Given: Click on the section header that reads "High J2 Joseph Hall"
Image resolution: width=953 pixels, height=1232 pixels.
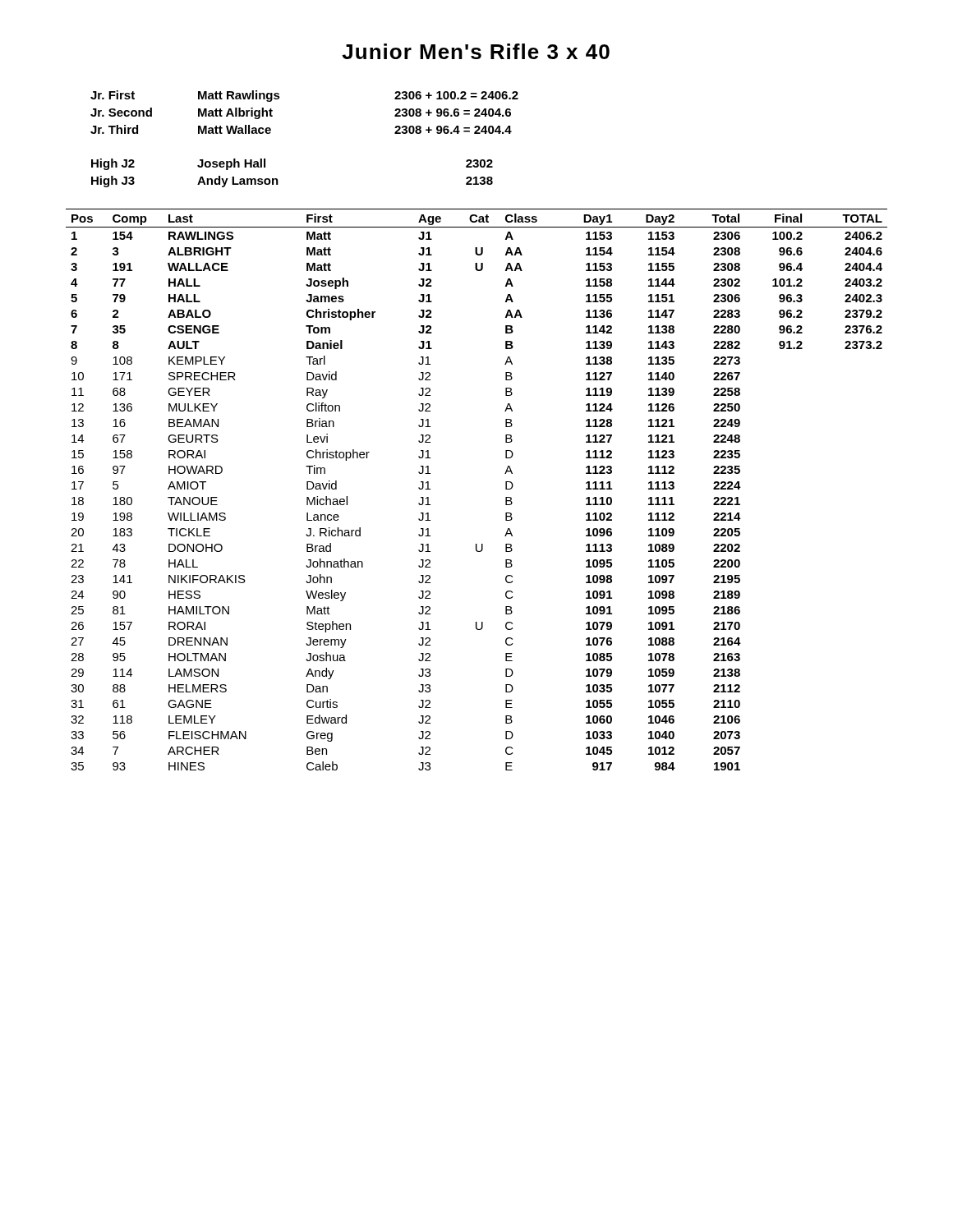Looking at the screenshot, I should 113,164.
